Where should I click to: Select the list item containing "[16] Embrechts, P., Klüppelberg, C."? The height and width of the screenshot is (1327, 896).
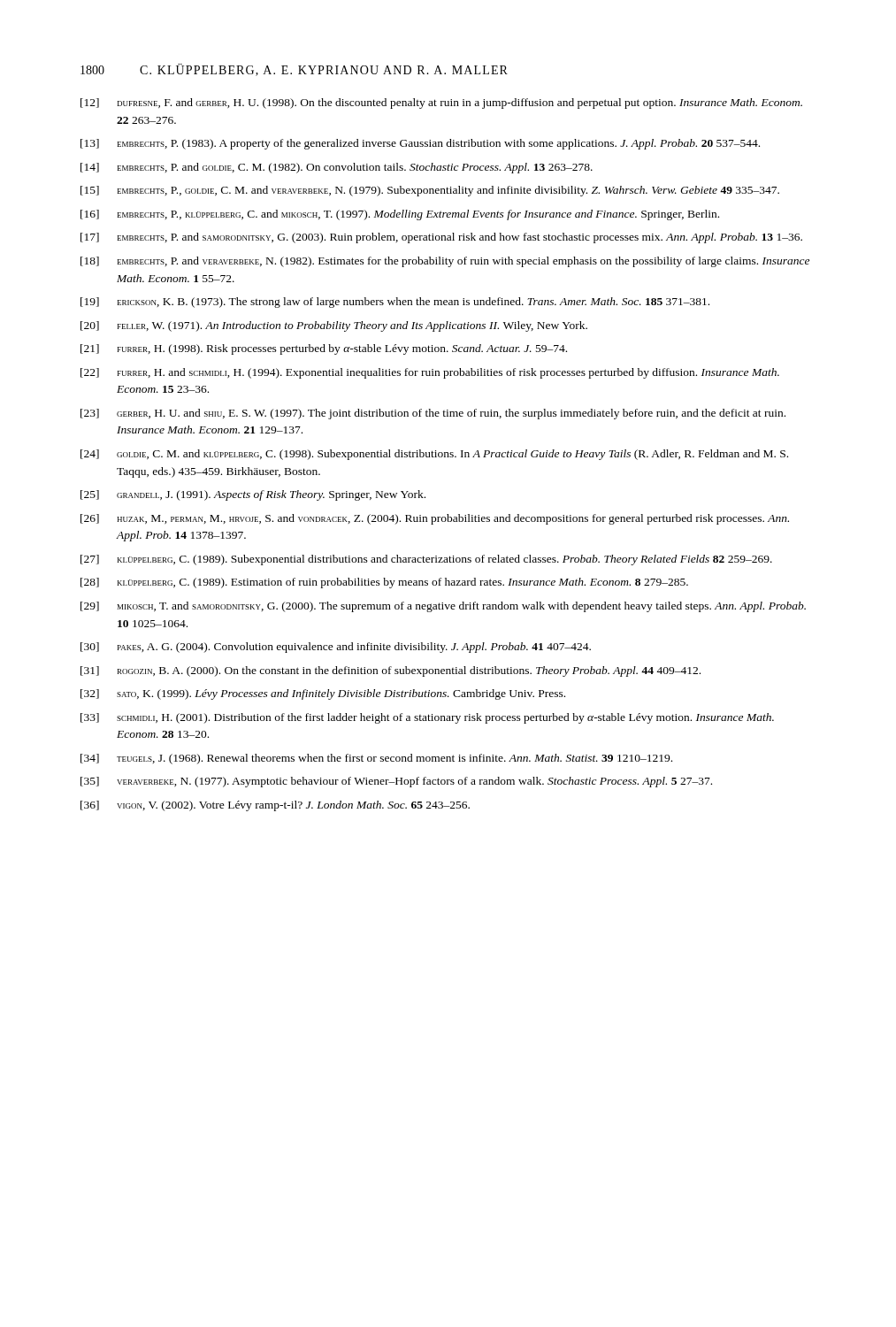coord(448,214)
